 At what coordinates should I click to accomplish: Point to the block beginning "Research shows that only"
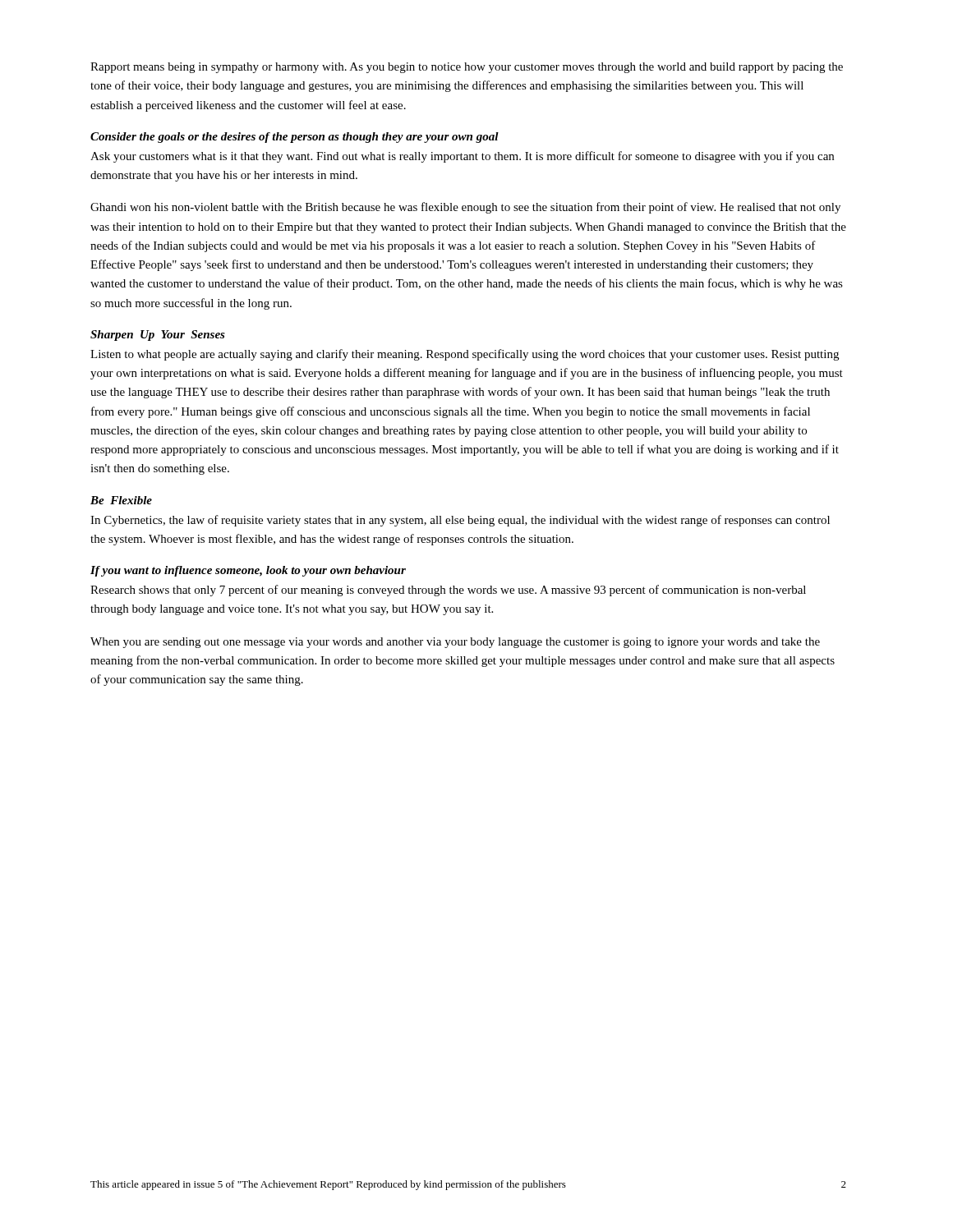pos(448,599)
